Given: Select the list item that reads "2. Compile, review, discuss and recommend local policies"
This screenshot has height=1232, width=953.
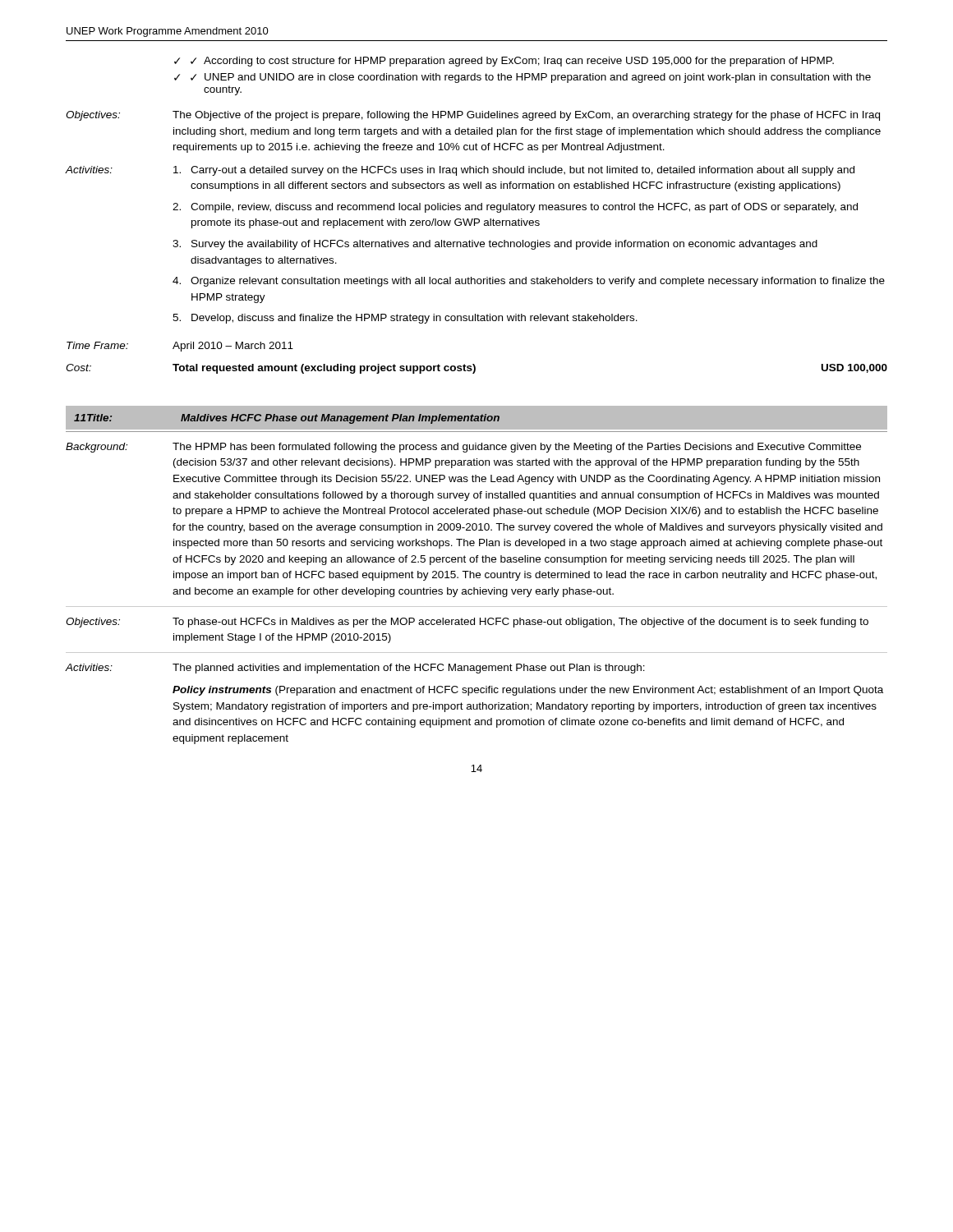Looking at the screenshot, I should (x=530, y=215).
